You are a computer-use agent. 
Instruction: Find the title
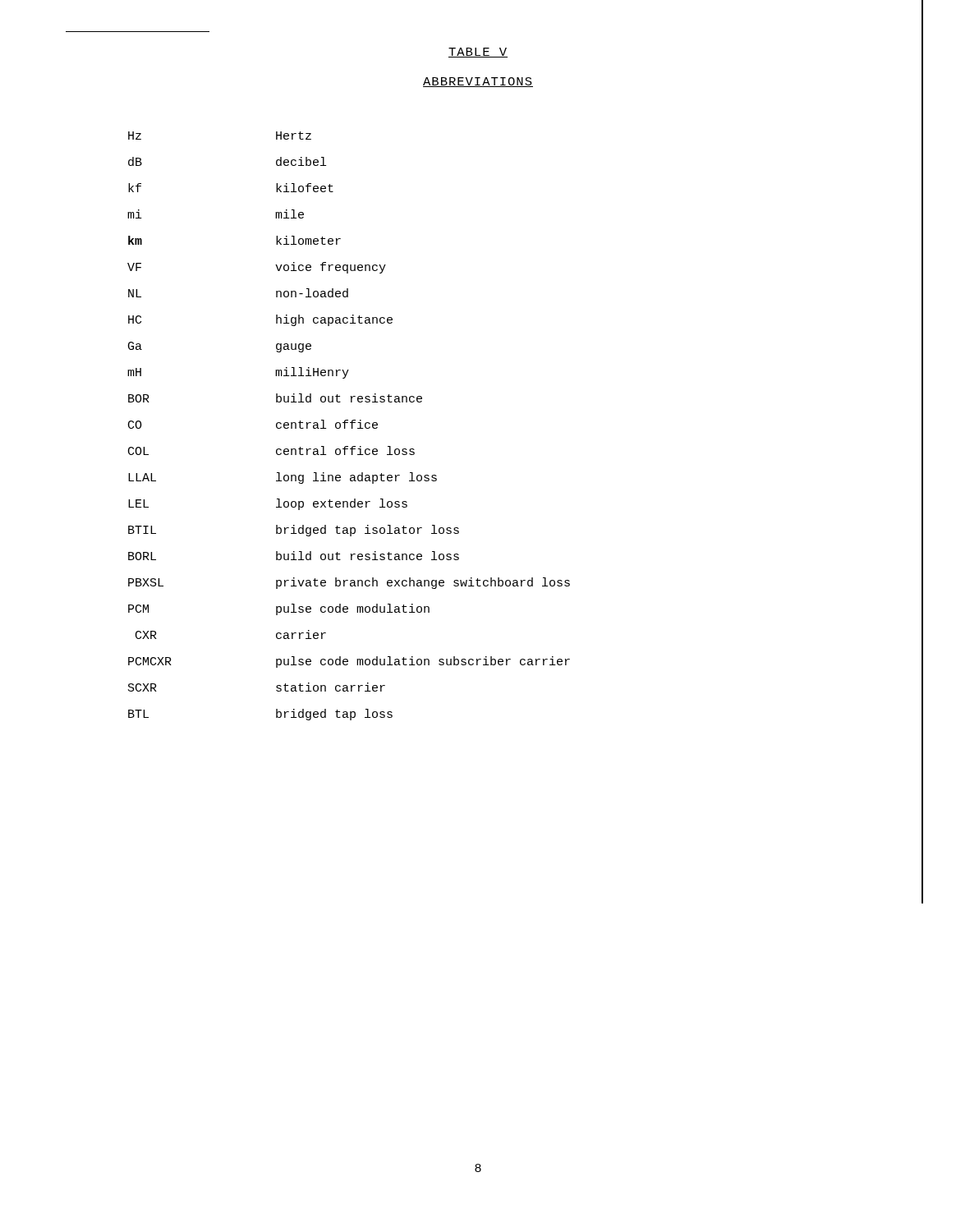478,53
